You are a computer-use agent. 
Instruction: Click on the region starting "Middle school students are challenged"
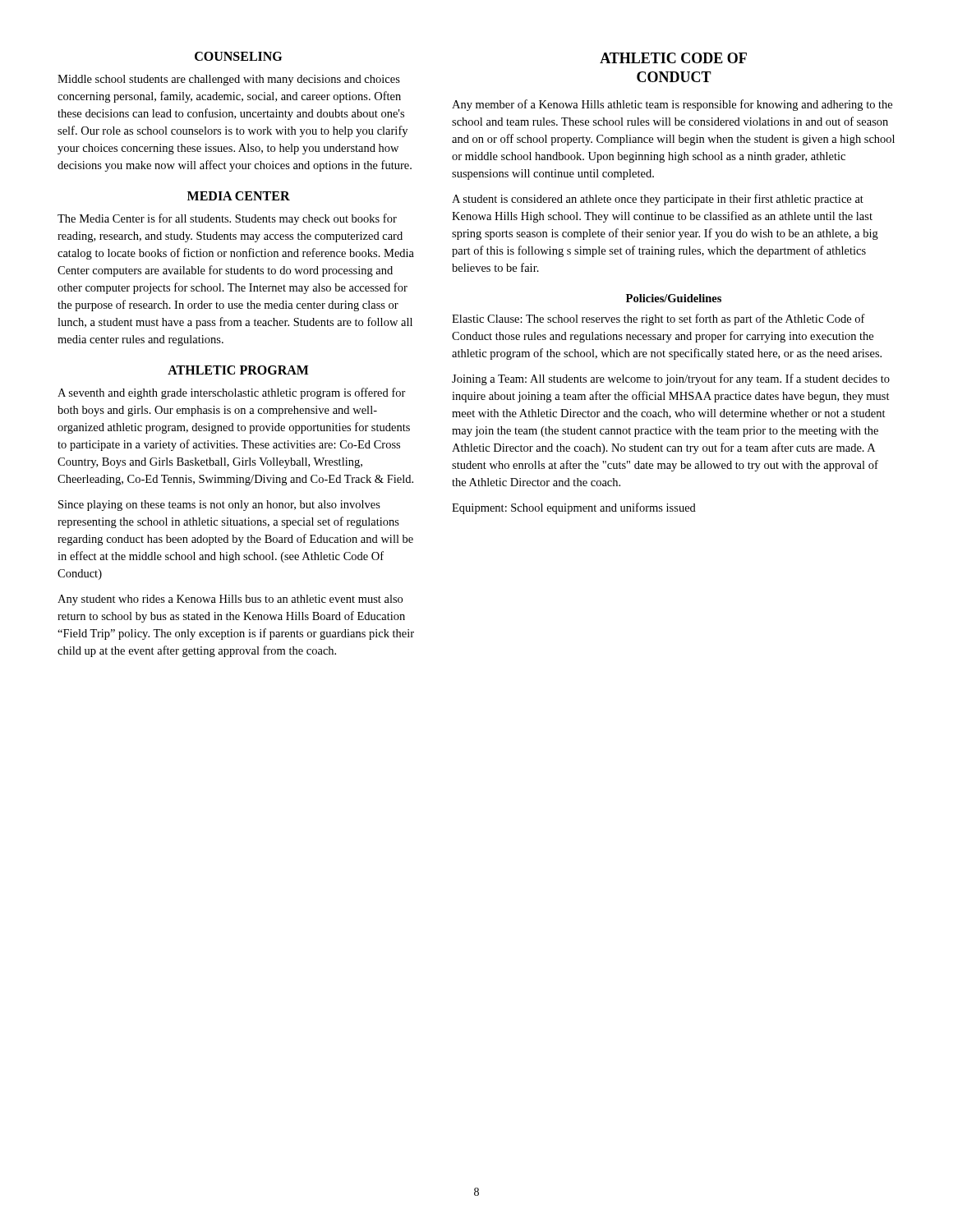click(x=238, y=122)
